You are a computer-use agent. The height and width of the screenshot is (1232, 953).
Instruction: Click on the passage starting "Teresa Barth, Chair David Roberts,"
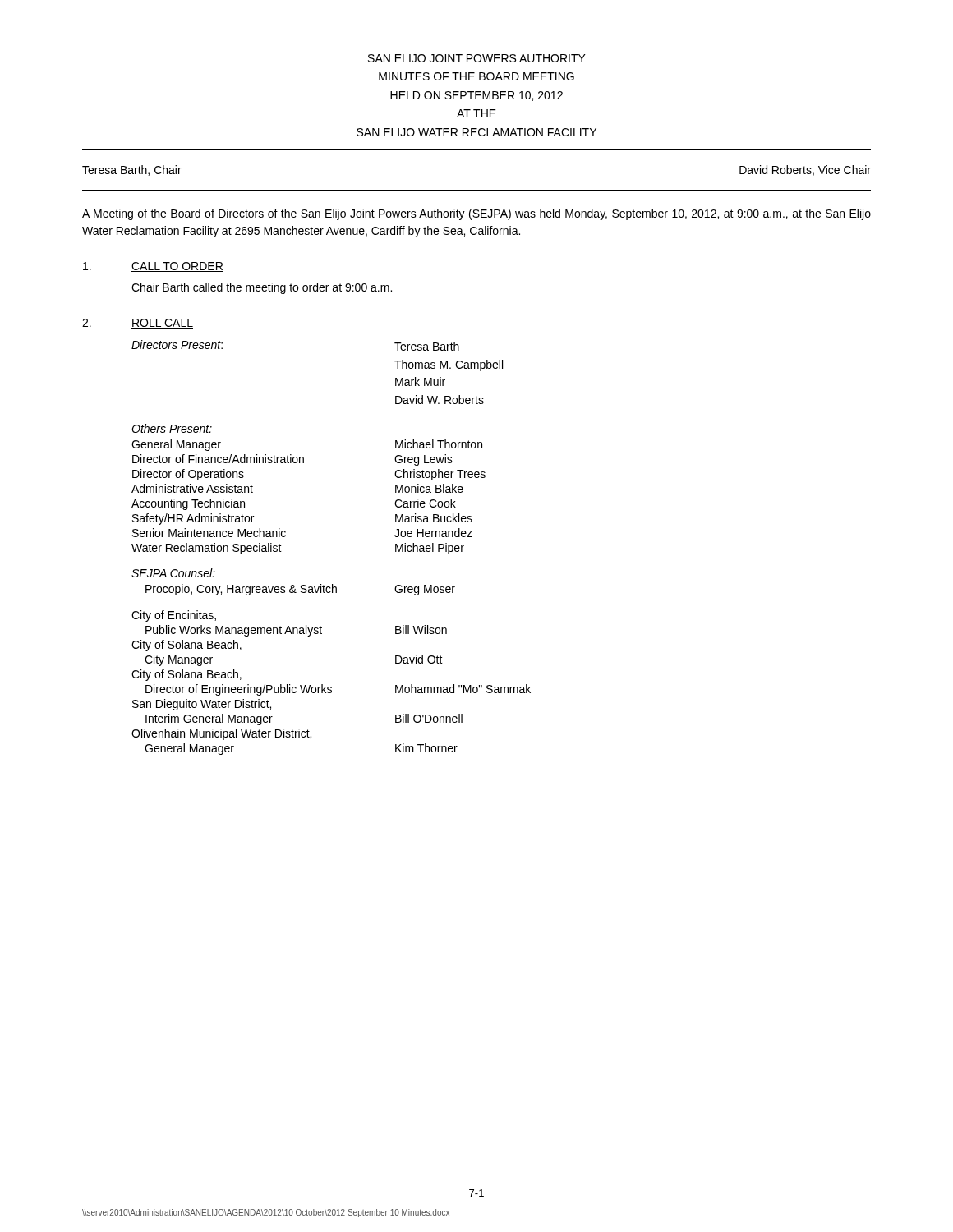coord(131,170)
